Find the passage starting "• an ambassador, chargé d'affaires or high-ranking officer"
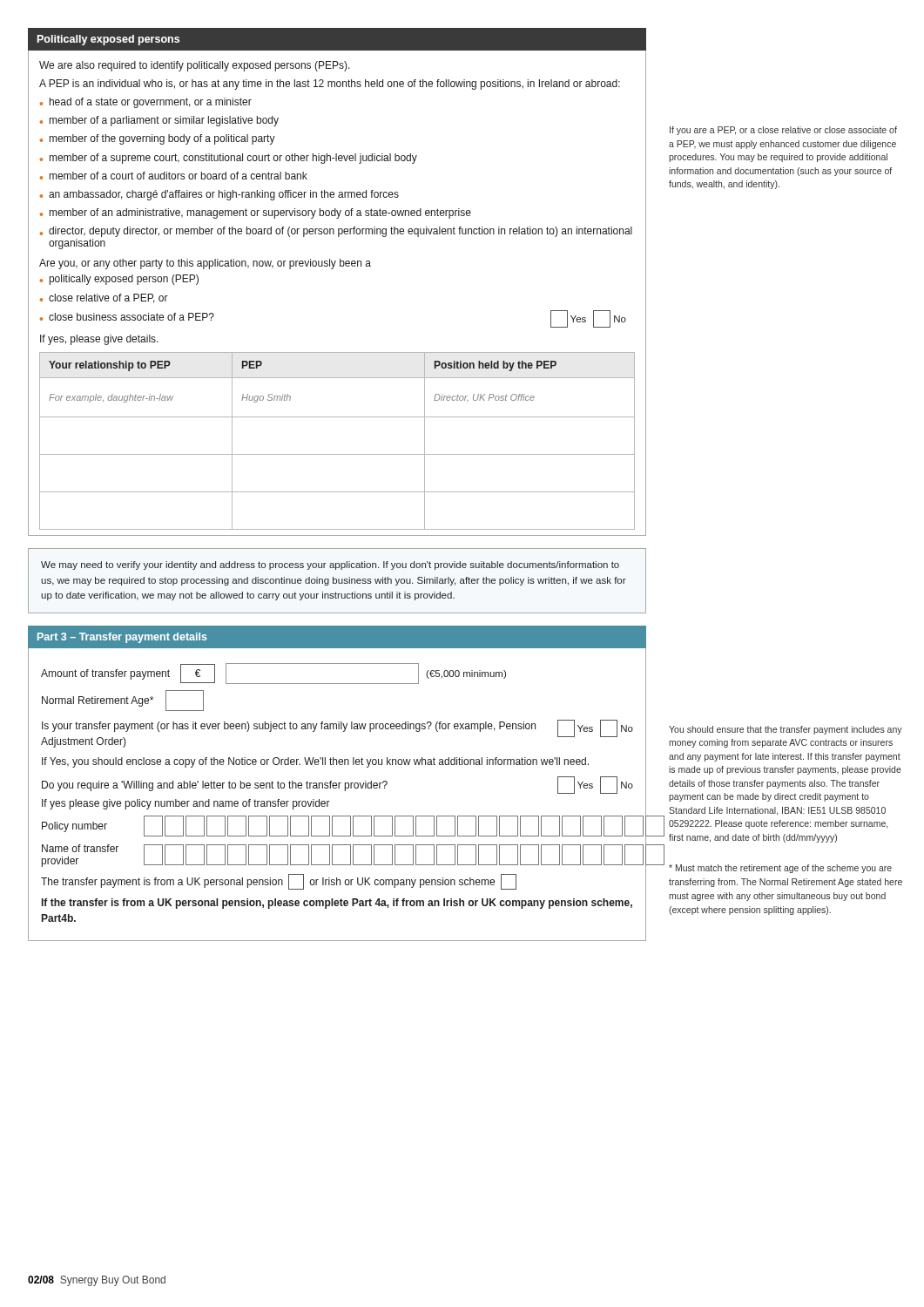Screen dimensions: 1307x924 coord(219,196)
